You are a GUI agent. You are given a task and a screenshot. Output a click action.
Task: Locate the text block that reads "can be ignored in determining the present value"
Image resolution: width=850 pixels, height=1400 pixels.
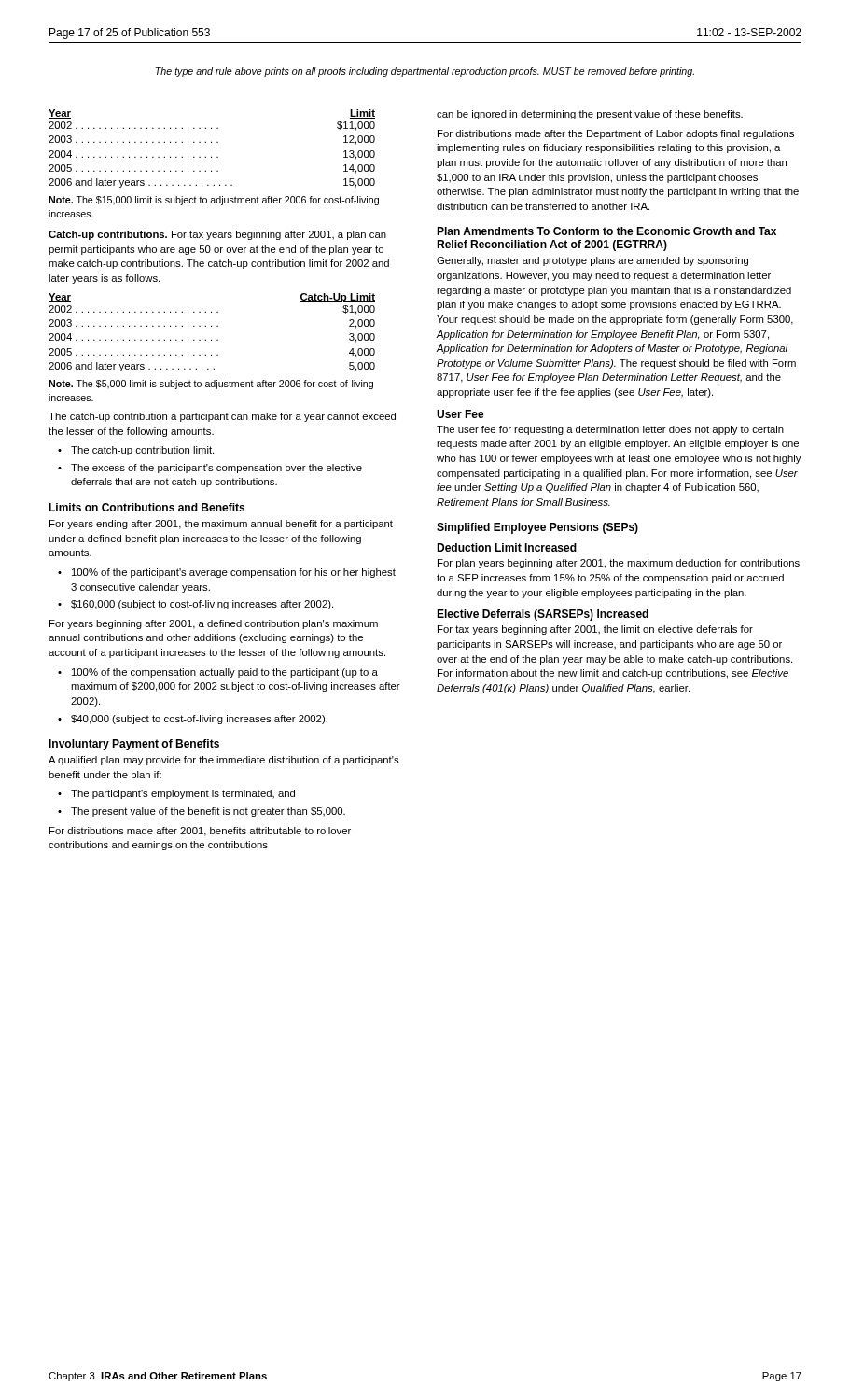click(x=590, y=114)
